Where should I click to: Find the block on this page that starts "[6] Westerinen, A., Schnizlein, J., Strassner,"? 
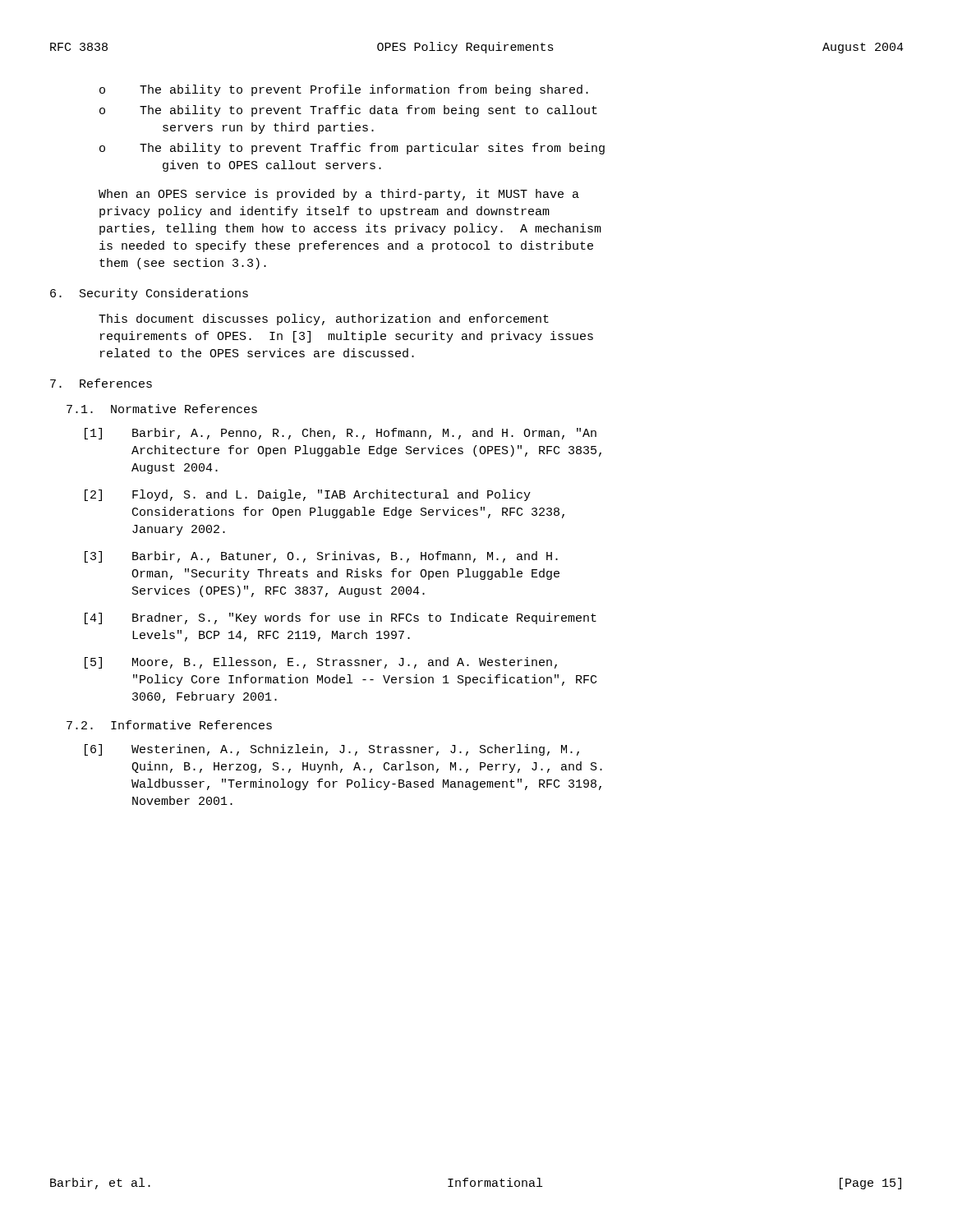tap(493, 776)
